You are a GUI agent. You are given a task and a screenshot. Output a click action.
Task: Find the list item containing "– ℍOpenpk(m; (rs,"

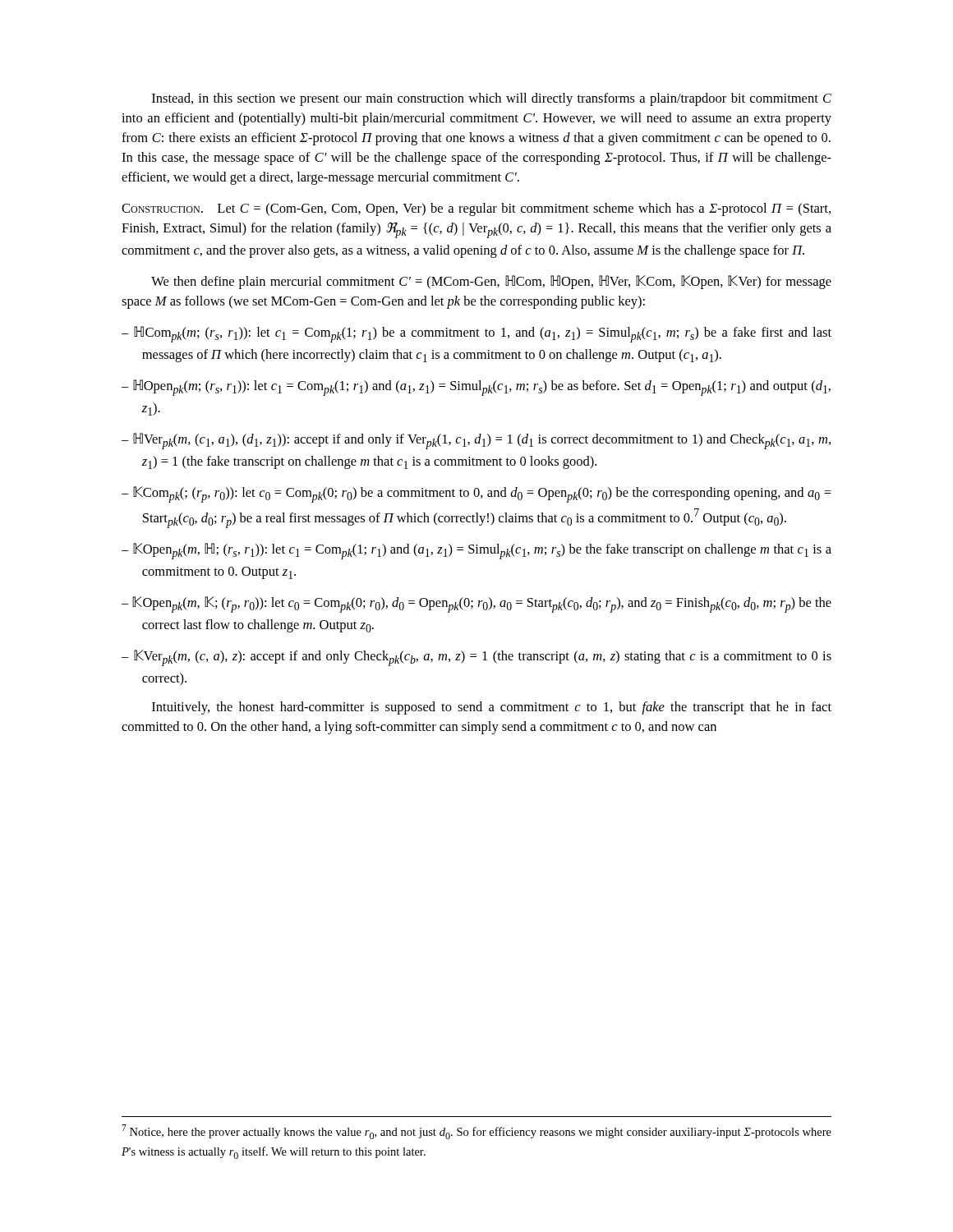pos(476,398)
